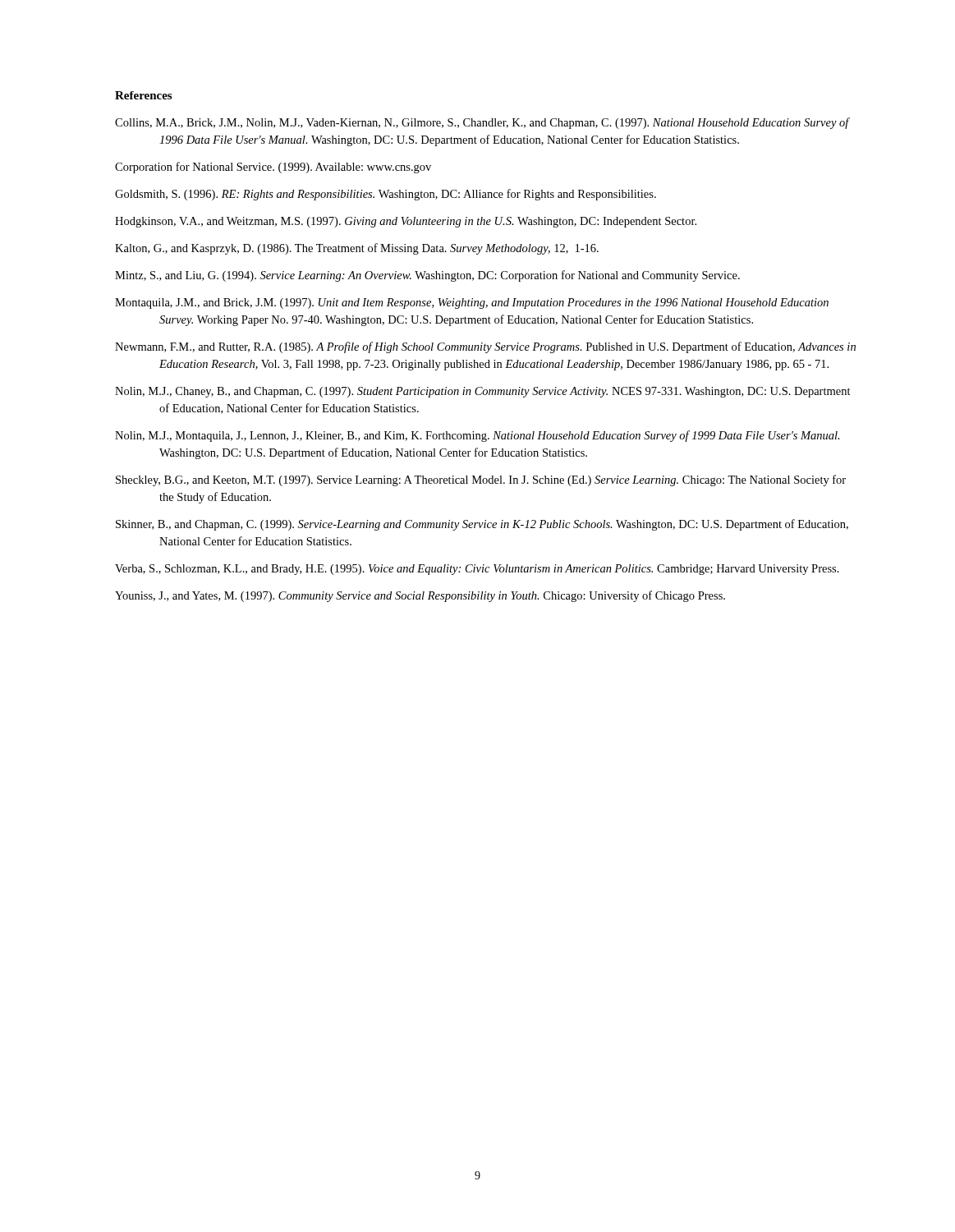Image resolution: width=955 pixels, height=1232 pixels.
Task: Navigate to the text block starting "Corporation for National Service. (1999). Available: www.cns.gov"
Action: tap(273, 167)
